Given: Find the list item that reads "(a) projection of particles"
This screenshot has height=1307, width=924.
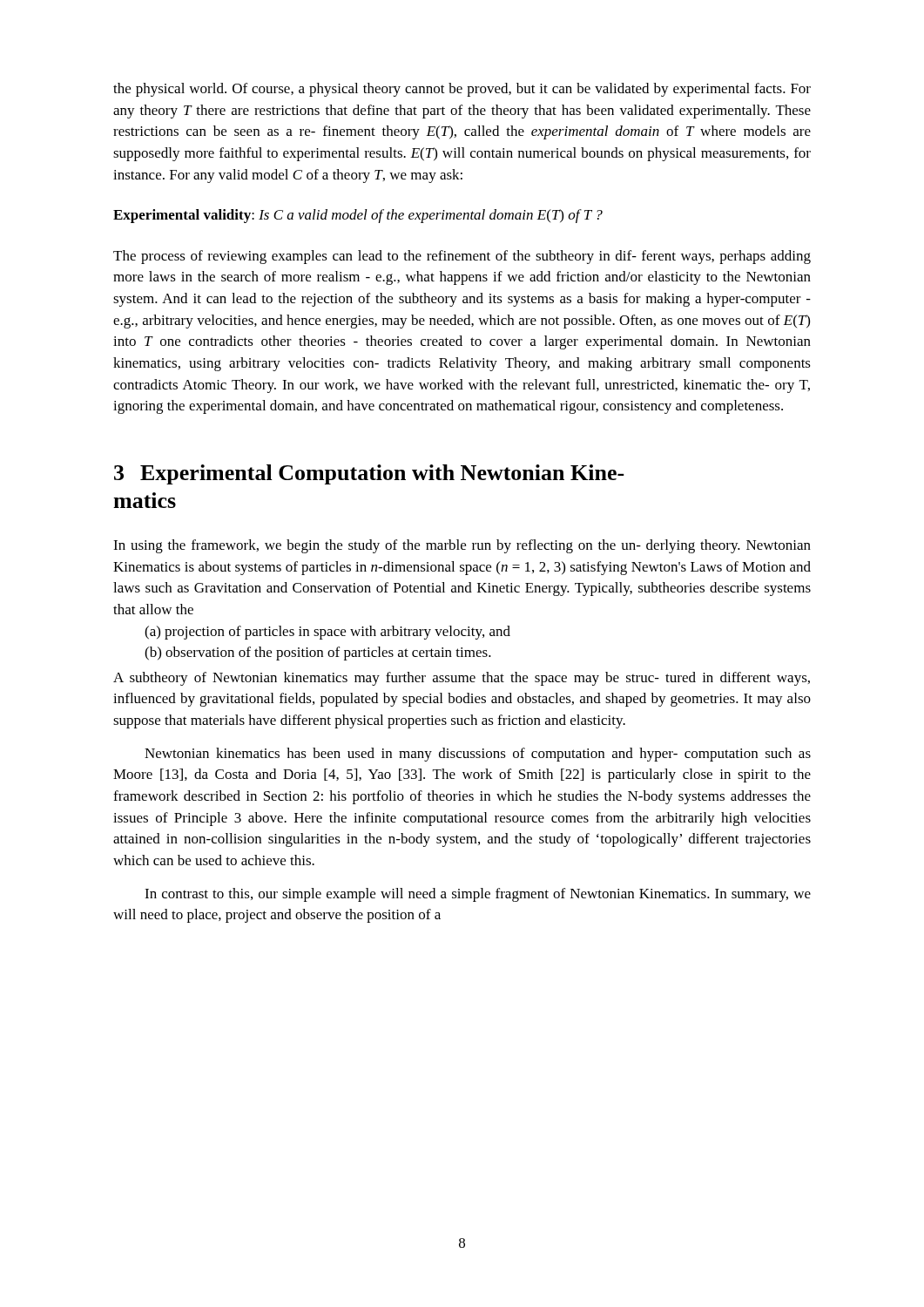Looking at the screenshot, I should (x=478, y=632).
